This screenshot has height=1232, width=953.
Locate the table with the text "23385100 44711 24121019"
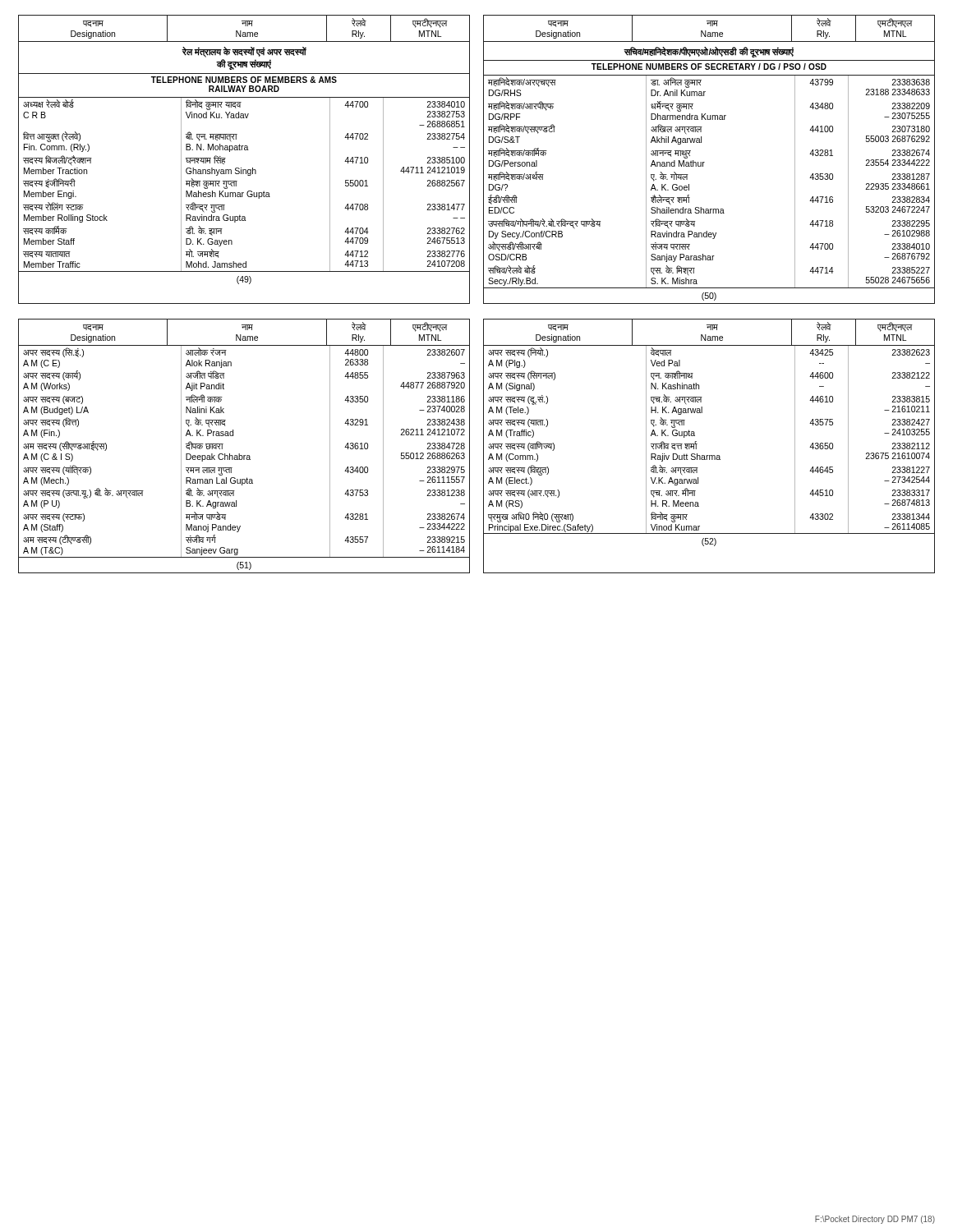click(x=244, y=159)
